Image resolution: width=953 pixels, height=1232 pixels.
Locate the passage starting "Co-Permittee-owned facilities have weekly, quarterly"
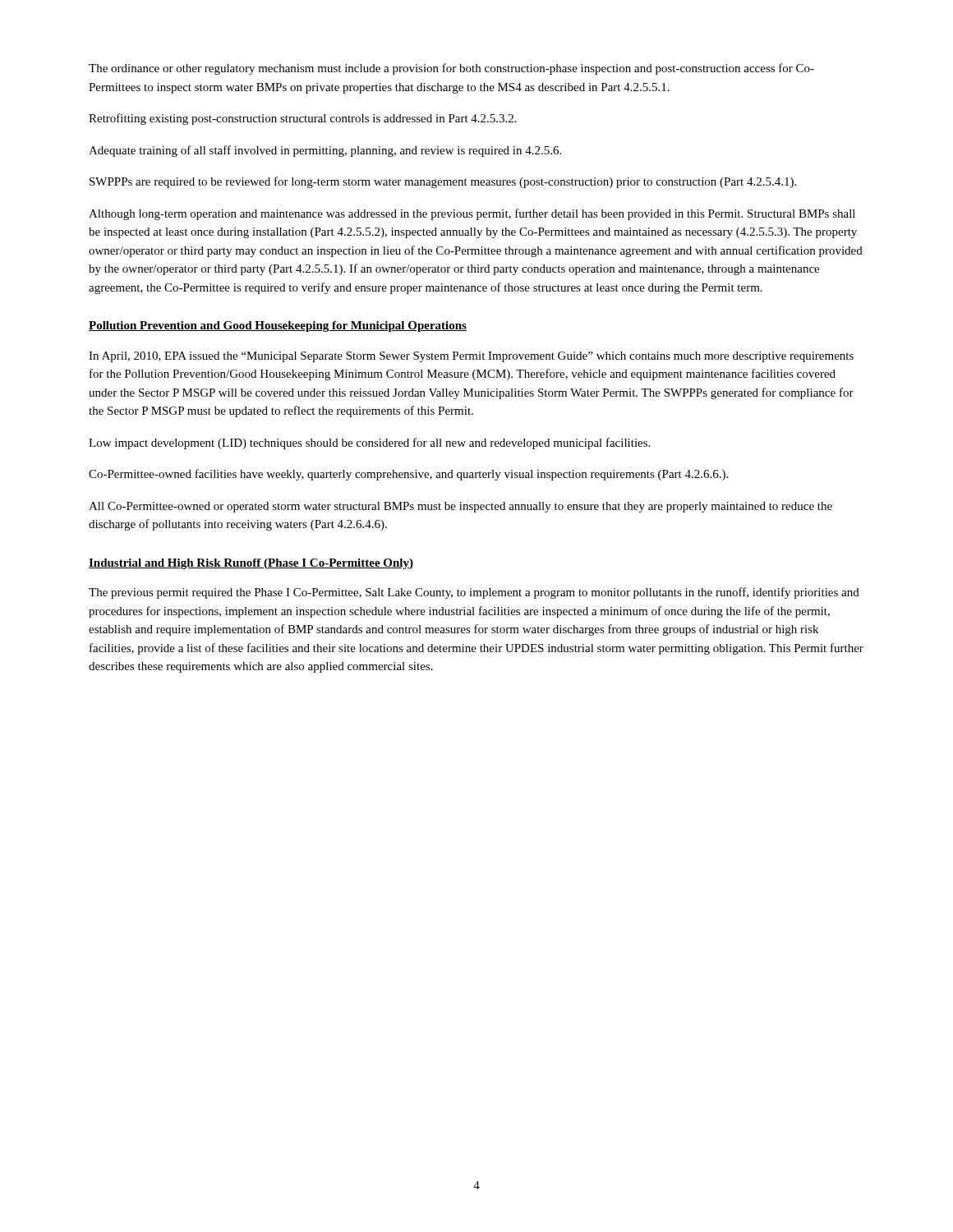(409, 474)
